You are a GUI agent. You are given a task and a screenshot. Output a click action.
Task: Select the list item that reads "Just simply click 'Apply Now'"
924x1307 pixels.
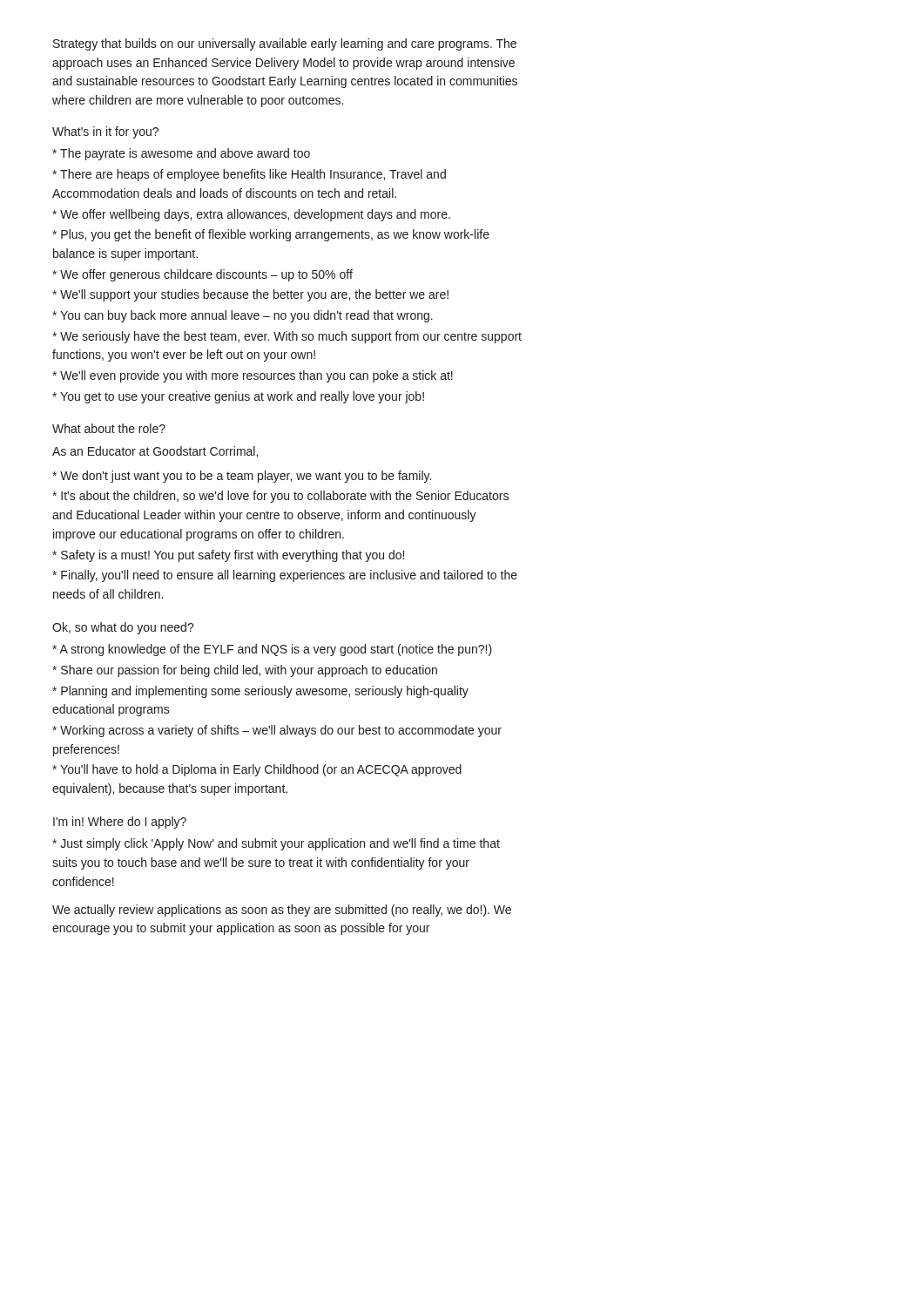coord(276,863)
